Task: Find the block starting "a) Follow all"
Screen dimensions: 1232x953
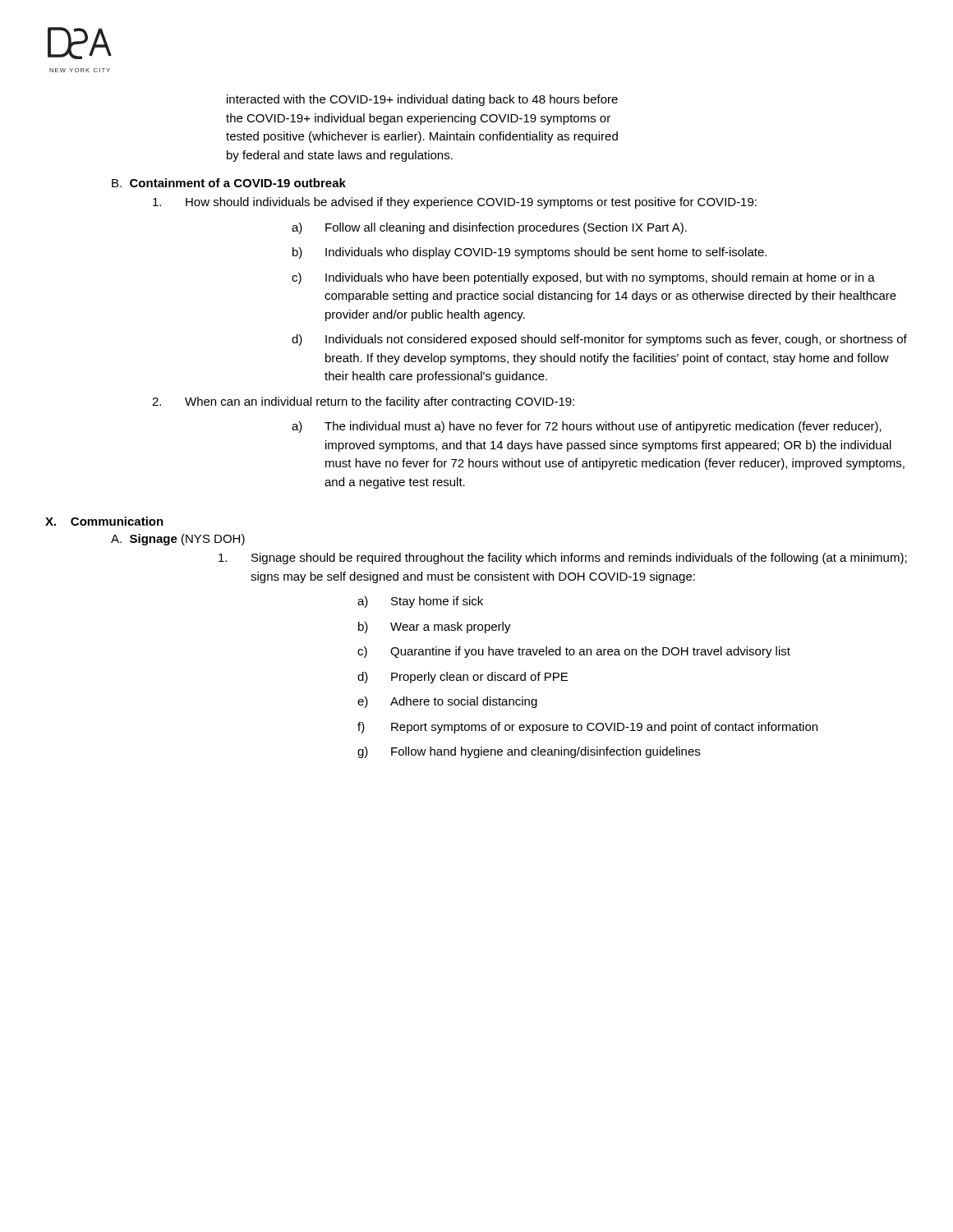Action: point(600,227)
